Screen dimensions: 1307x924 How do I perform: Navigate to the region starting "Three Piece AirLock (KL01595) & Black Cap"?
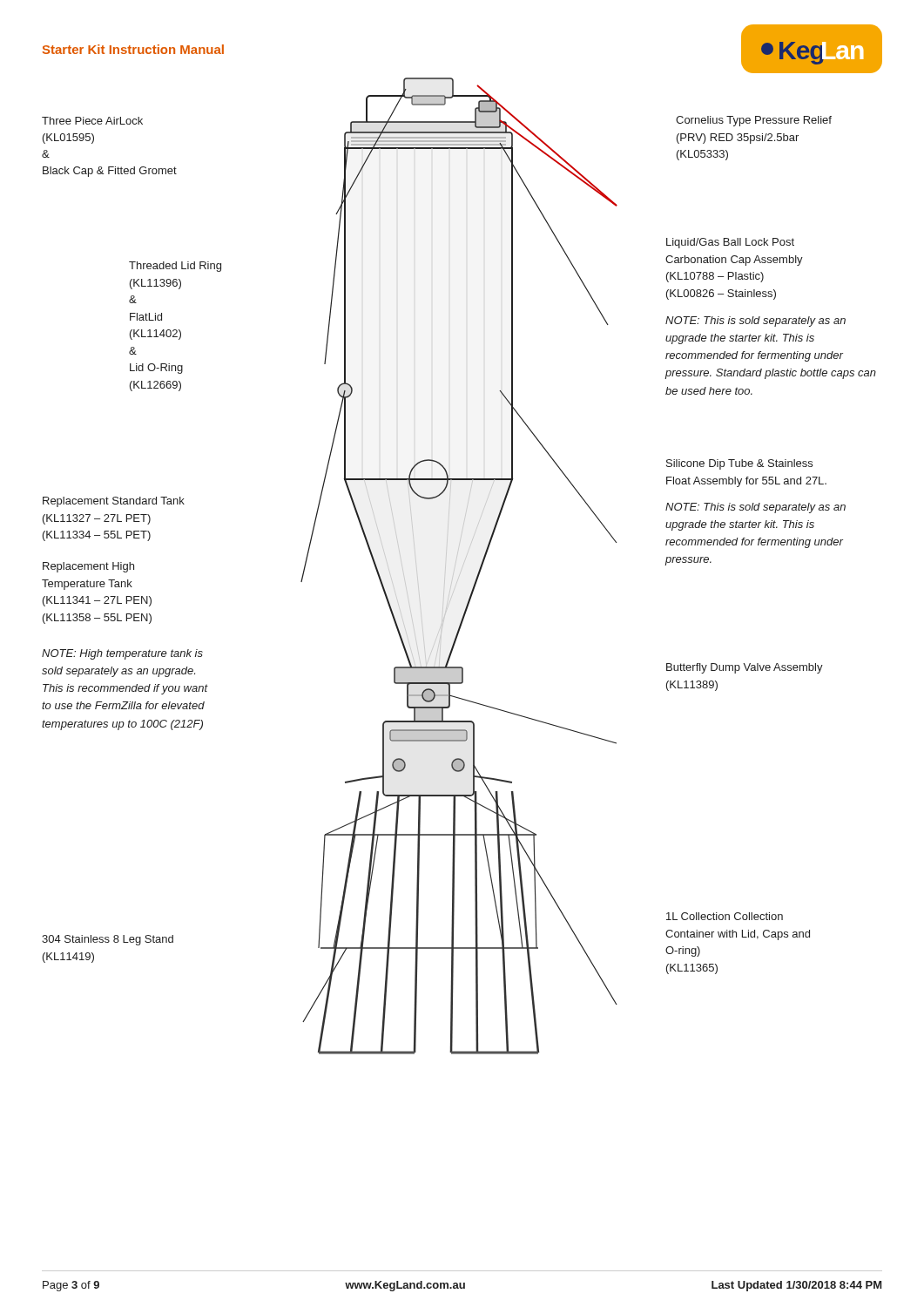tap(92, 121)
